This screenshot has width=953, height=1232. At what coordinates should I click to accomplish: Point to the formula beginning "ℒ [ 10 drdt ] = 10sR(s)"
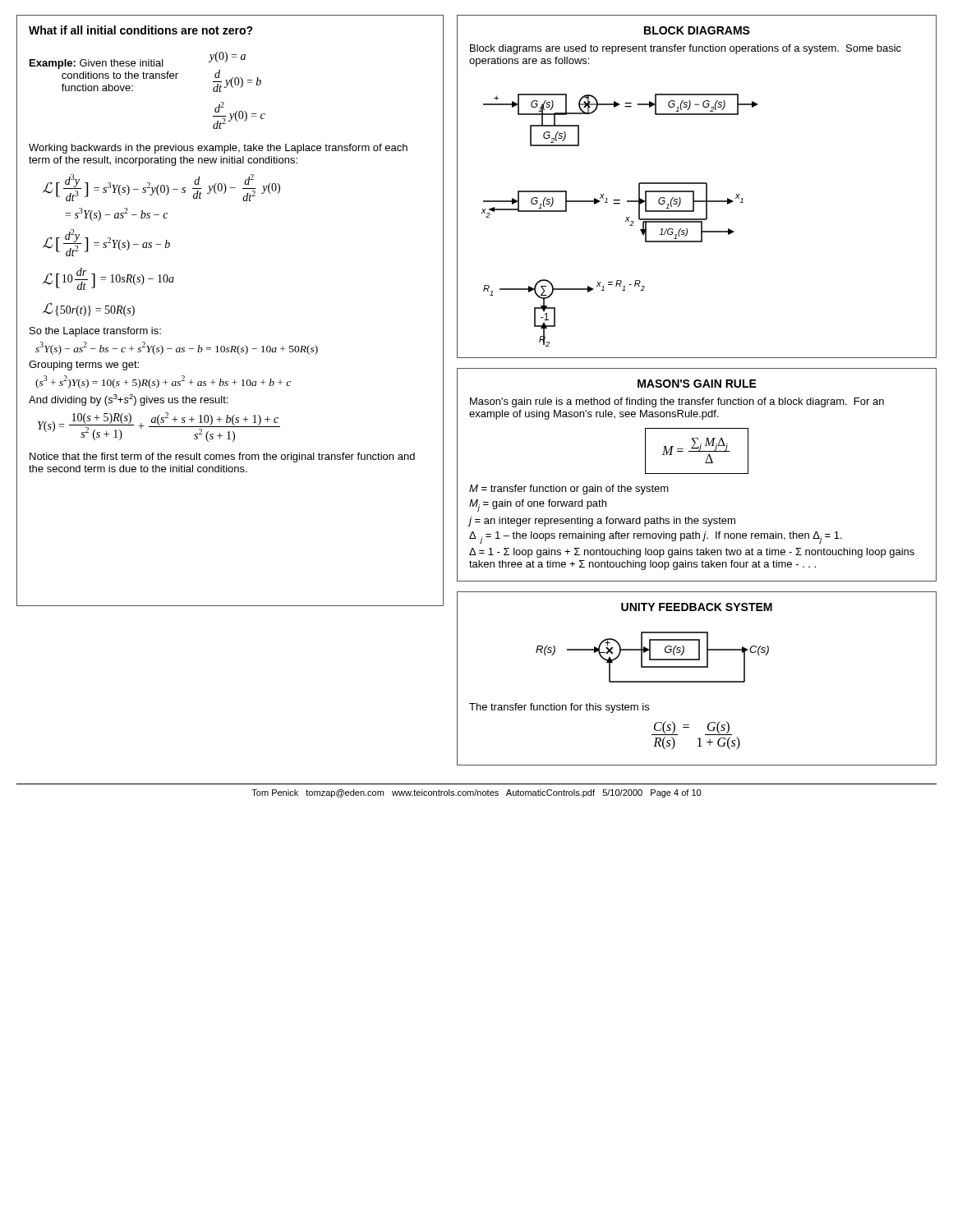click(108, 279)
